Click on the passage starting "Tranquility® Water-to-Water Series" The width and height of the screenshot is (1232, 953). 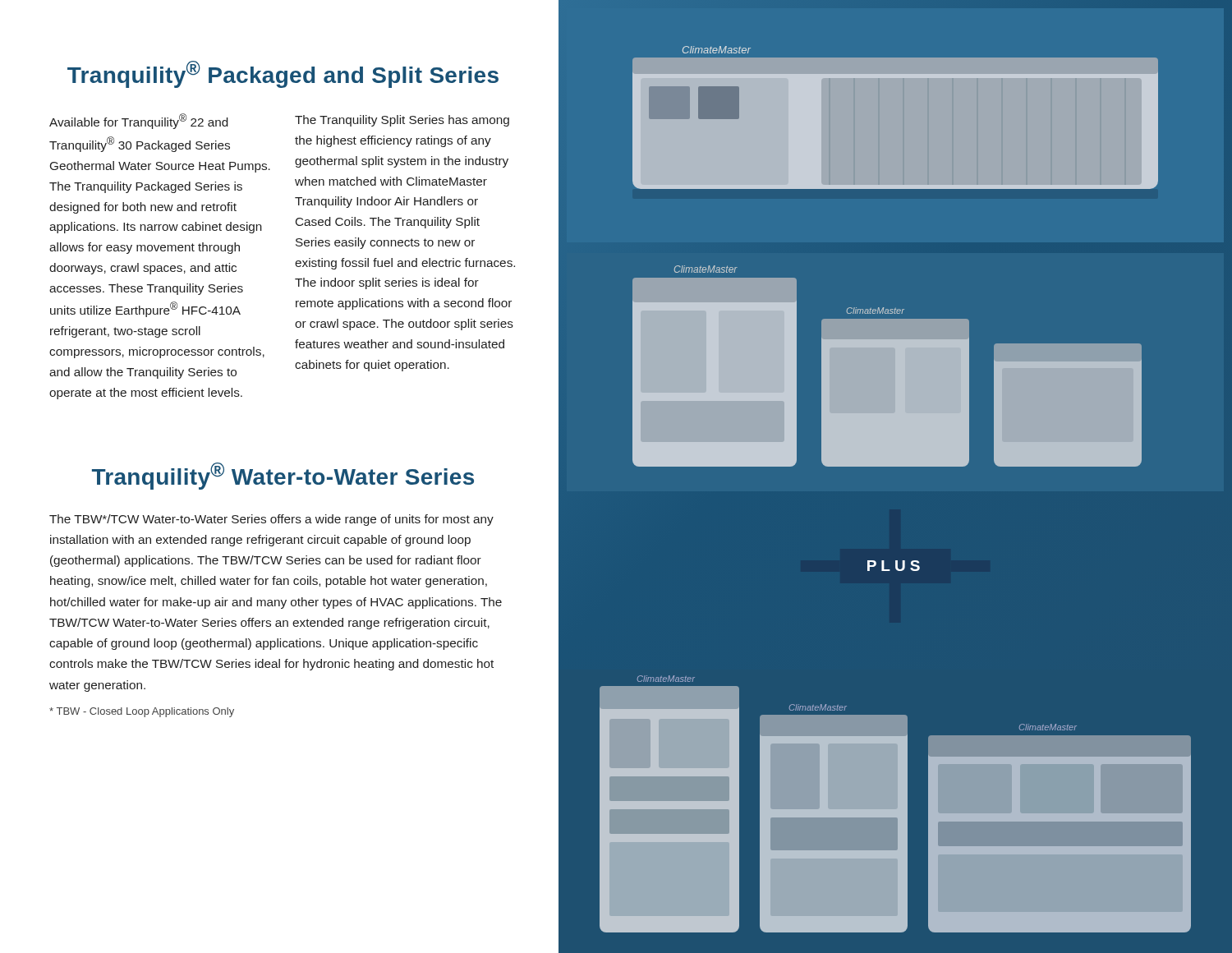click(283, 474)
